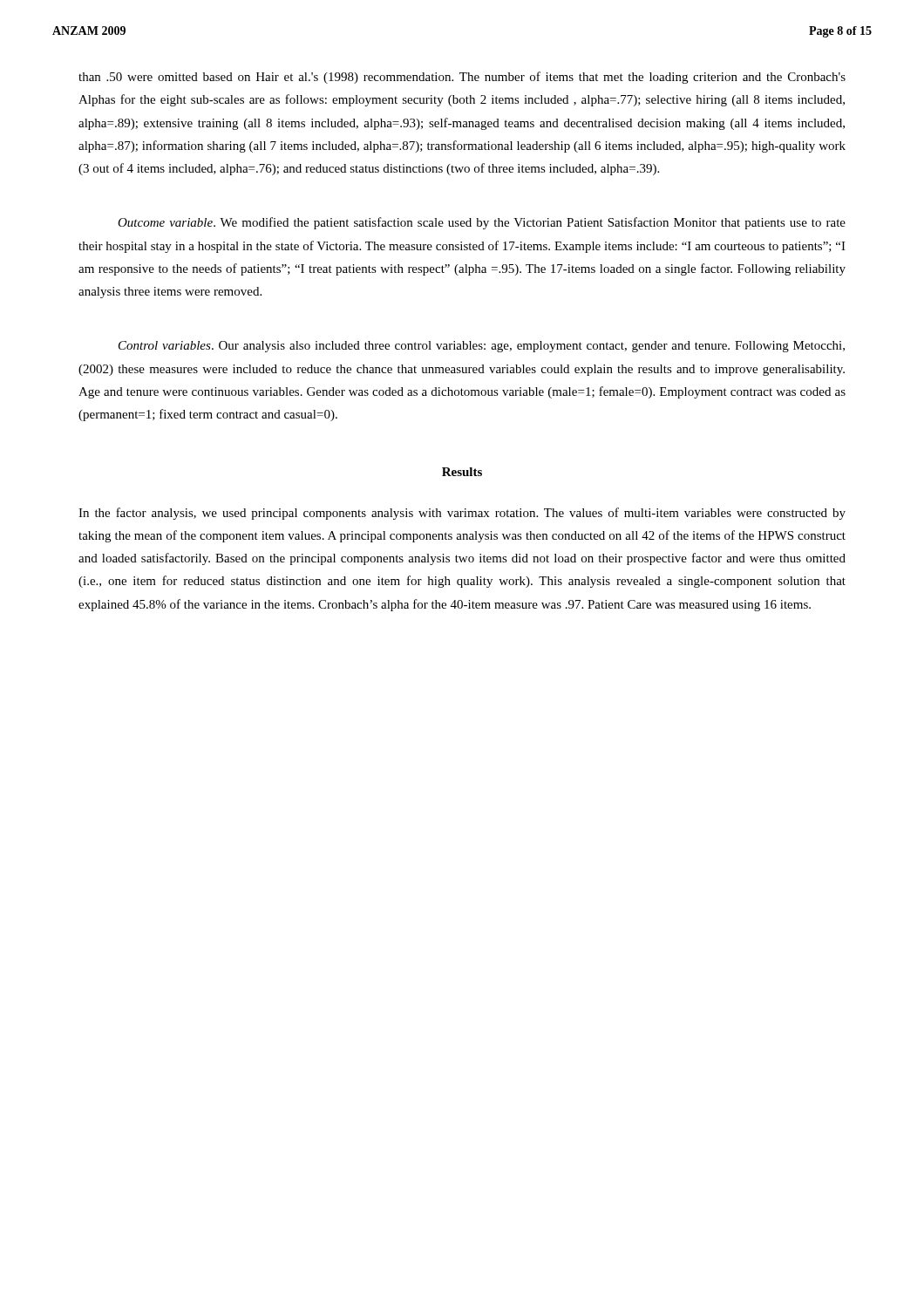
Task: Find the text block starting "In the factor analysis, we"
Action: click(462, 558)
